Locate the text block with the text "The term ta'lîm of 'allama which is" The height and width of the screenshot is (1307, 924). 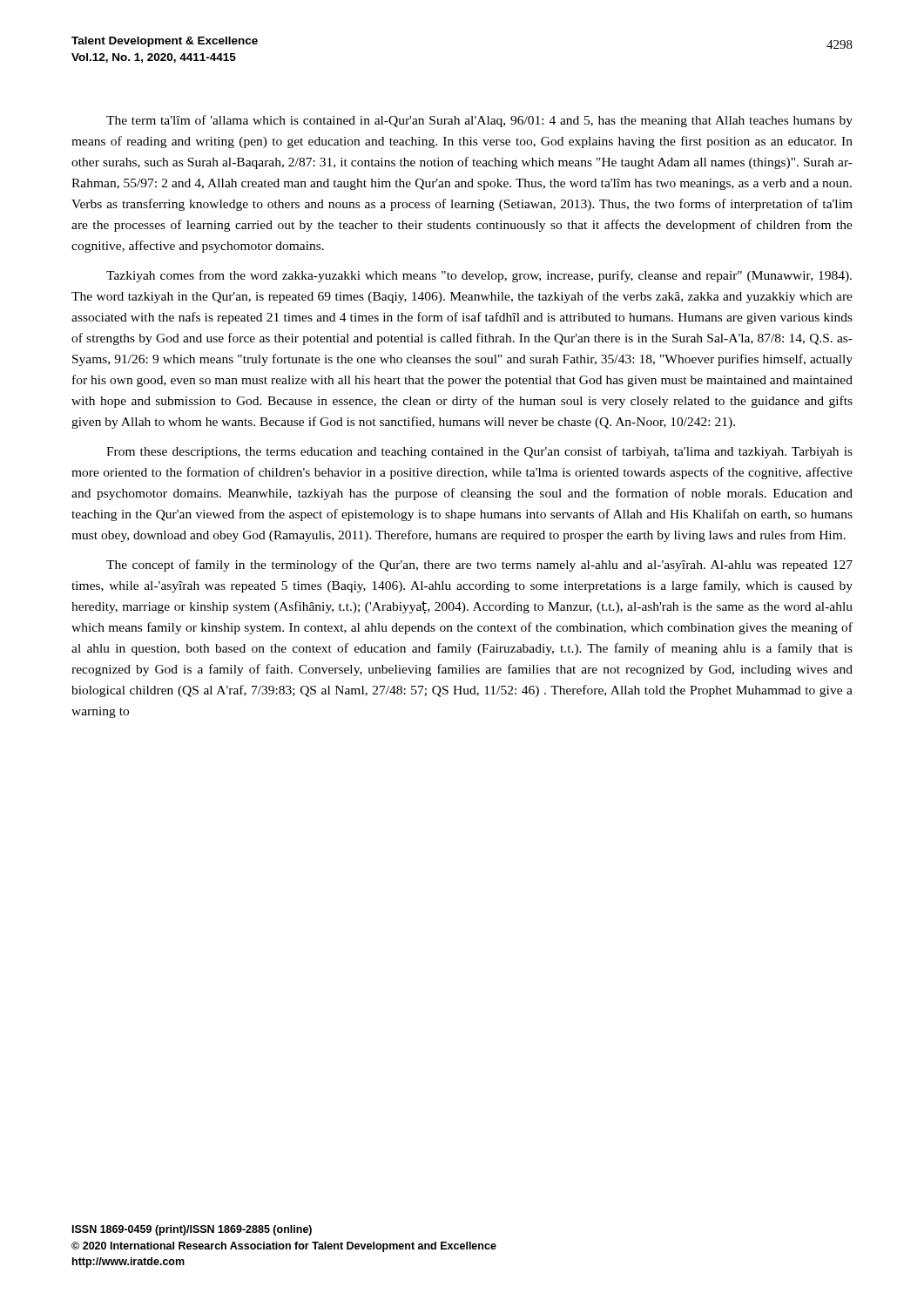(462, 183)
